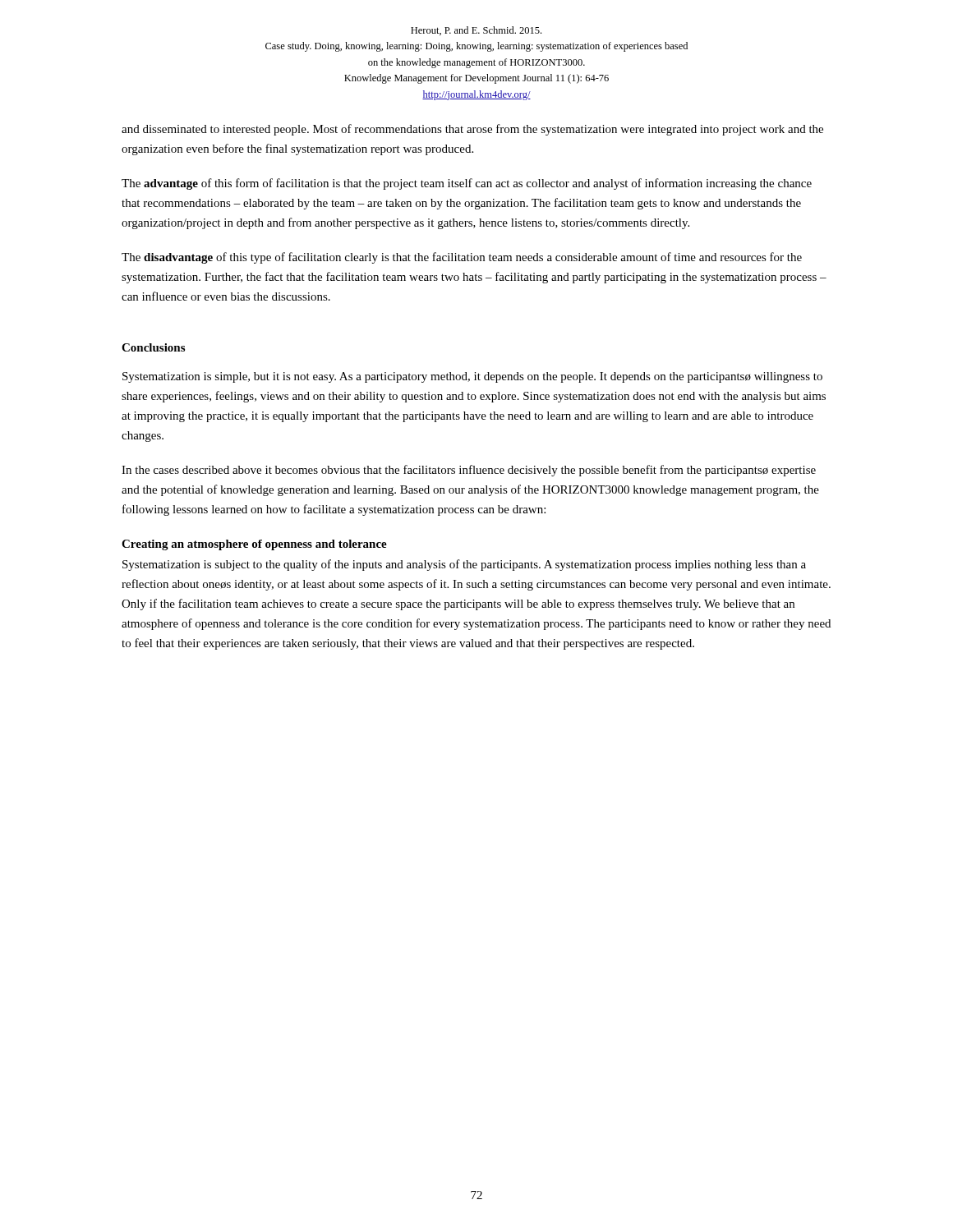Click on the text block starting "Systematization is simple, but"
The height and width of the screenshot is (1232, 953).
474,406
